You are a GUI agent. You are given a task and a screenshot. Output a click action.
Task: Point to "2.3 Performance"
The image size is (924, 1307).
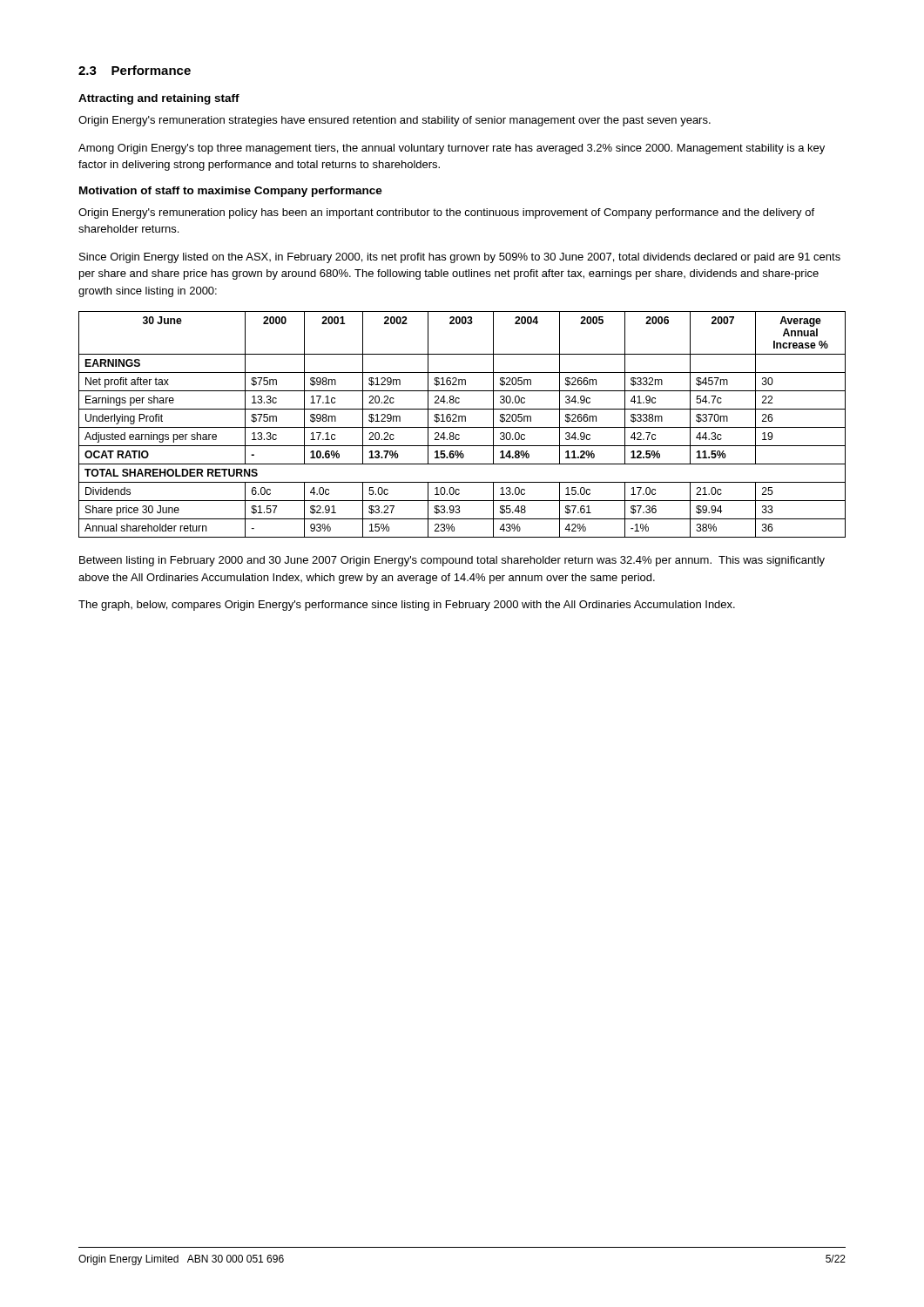pos(135,70)
